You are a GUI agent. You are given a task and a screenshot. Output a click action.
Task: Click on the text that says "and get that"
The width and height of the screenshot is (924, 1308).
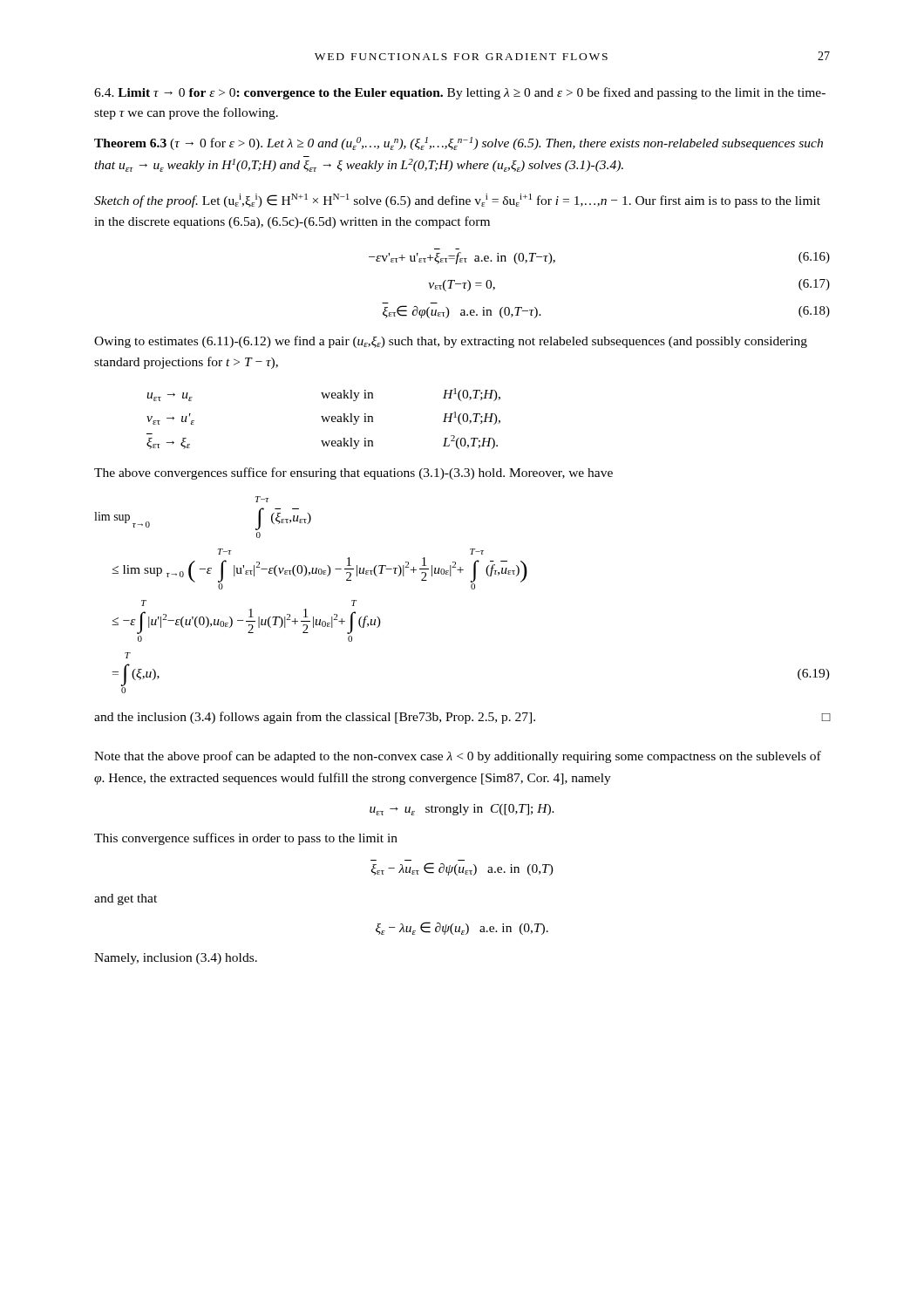coord(126,897)
